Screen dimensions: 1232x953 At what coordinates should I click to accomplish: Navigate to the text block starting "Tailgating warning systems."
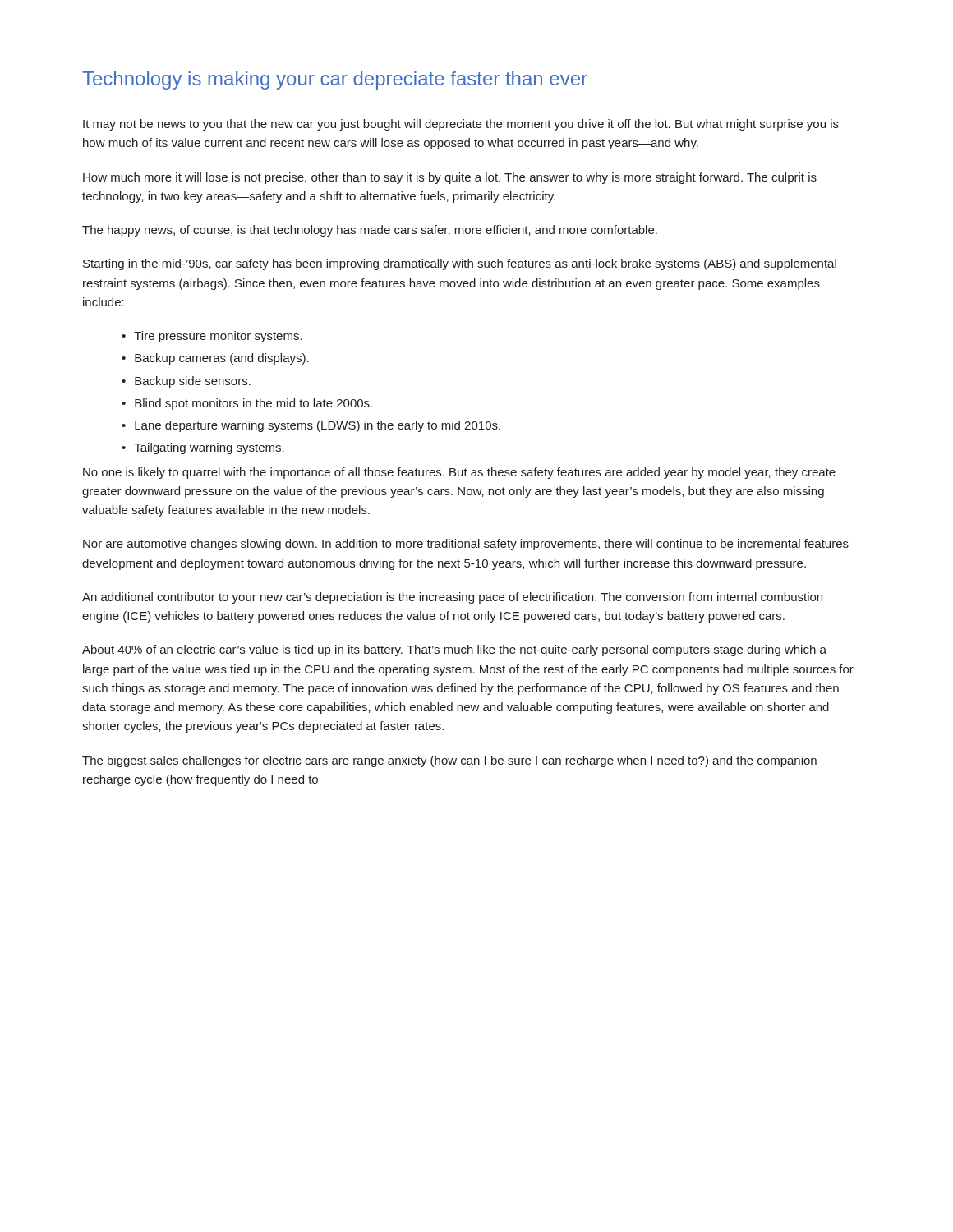(x=209, y=448)
